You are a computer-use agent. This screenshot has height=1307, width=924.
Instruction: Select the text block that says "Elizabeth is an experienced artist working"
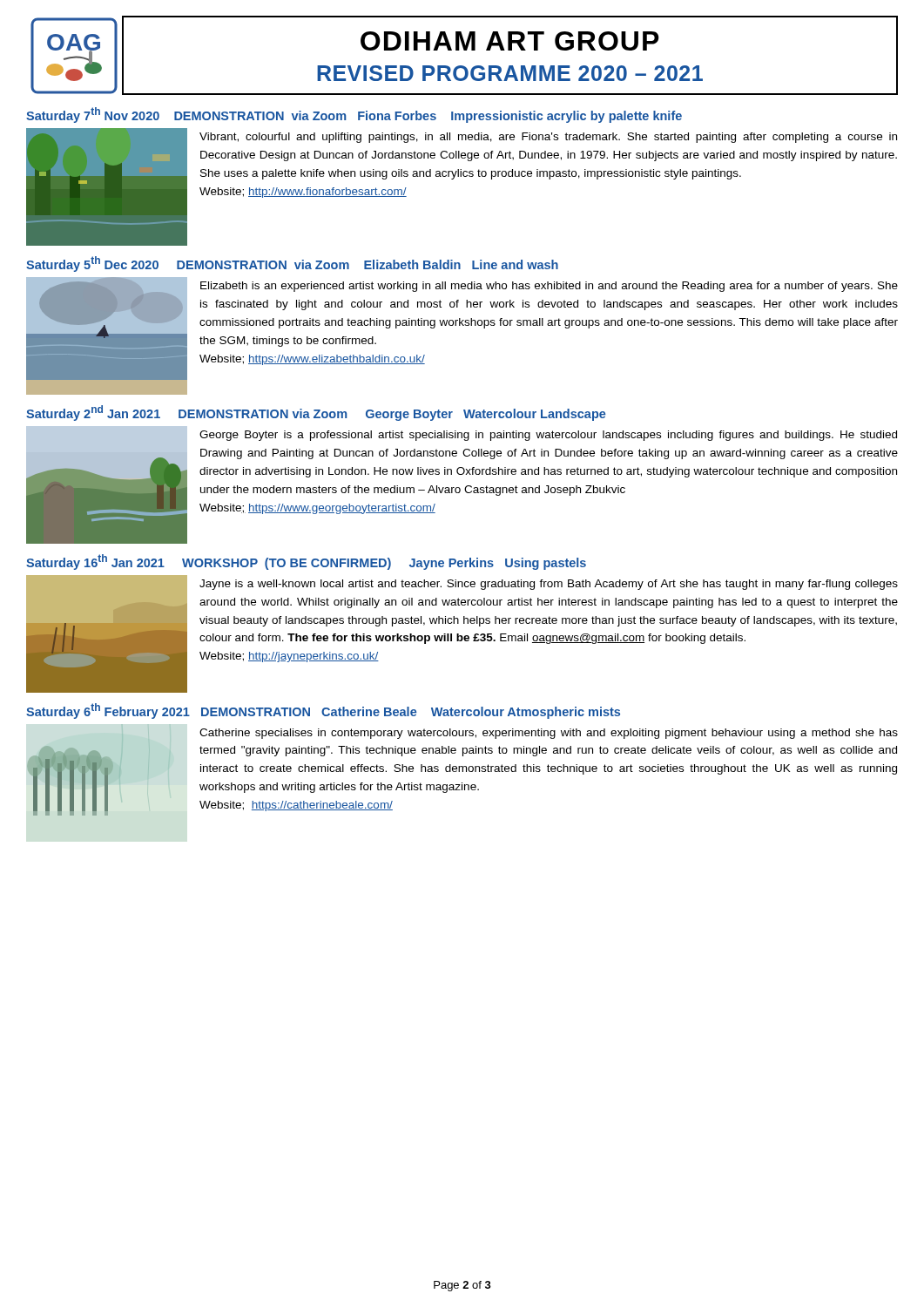coord(549,322)
